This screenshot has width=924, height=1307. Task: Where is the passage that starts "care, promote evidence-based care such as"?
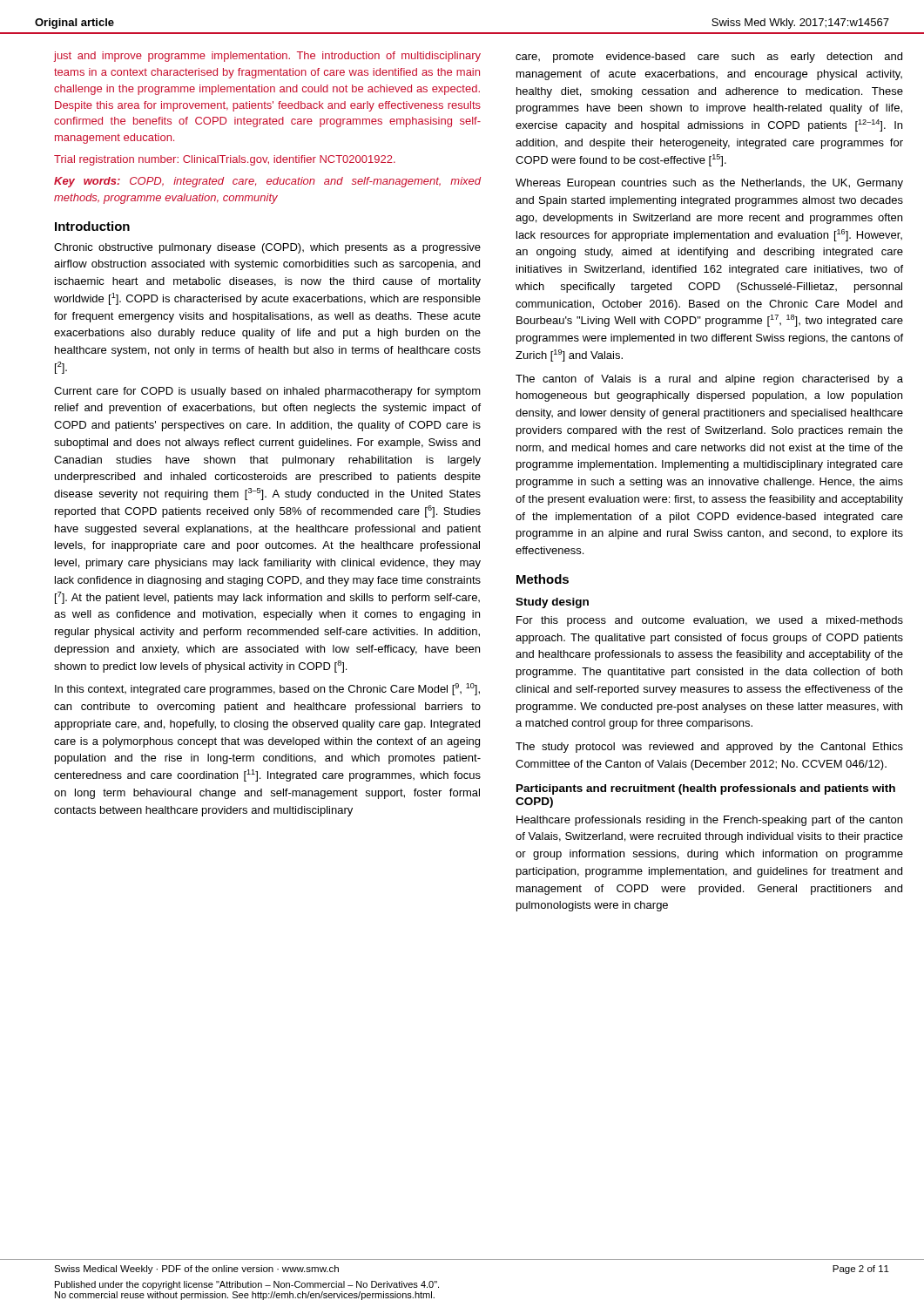[709, 304]
